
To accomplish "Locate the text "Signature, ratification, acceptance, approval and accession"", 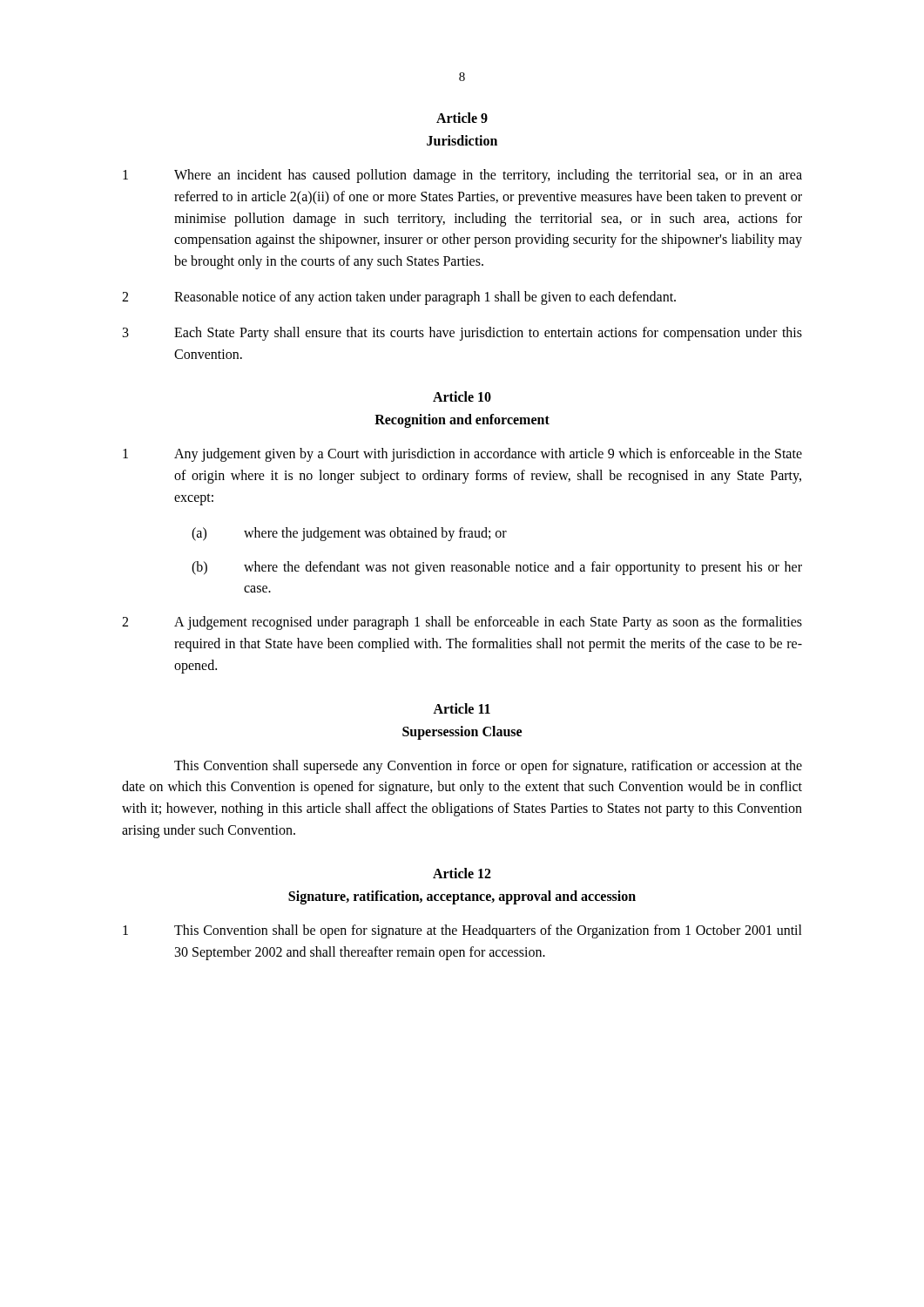I will click(x=462, y=896).
